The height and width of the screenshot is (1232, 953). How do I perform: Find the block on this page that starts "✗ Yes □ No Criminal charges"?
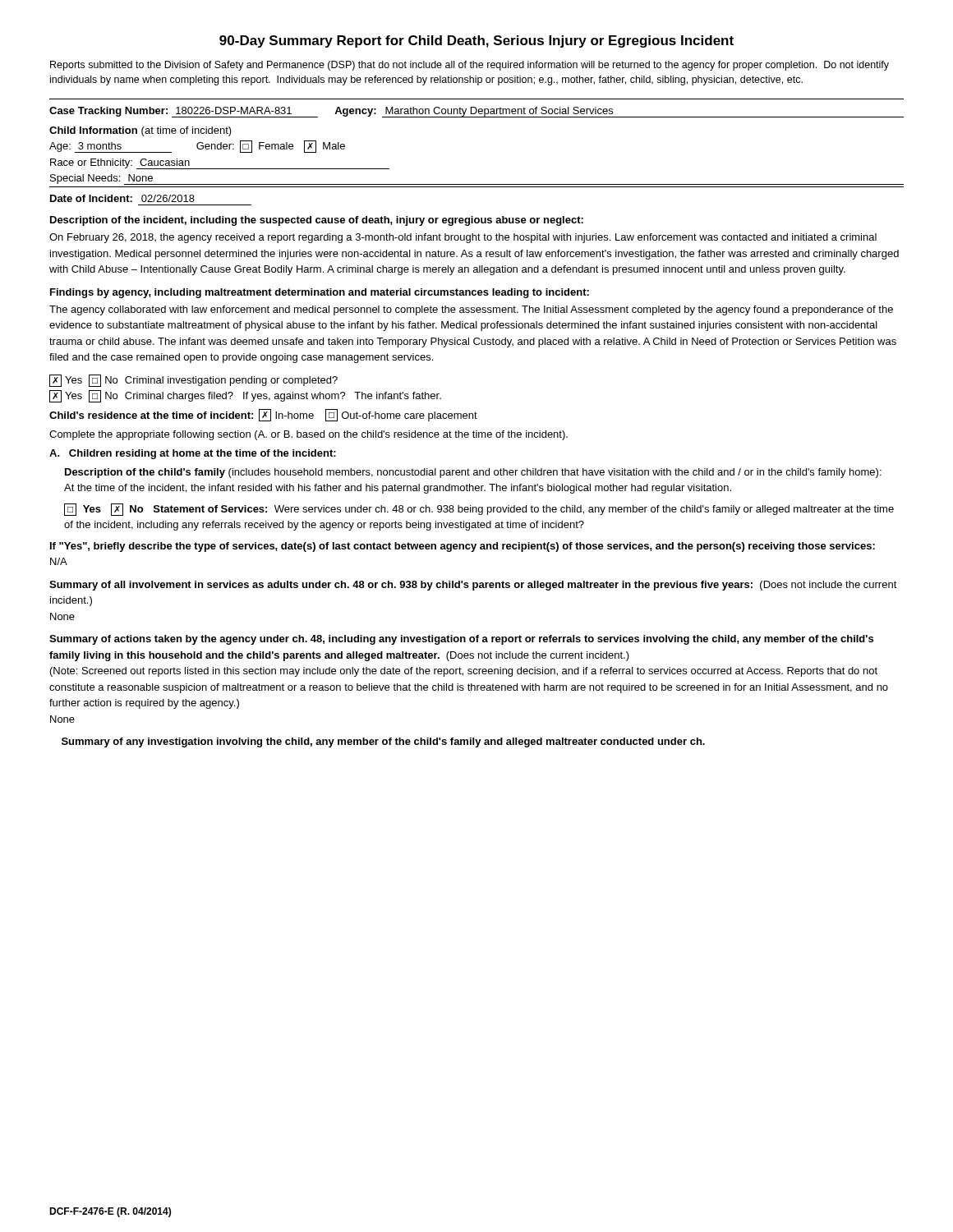pos(246,396)
